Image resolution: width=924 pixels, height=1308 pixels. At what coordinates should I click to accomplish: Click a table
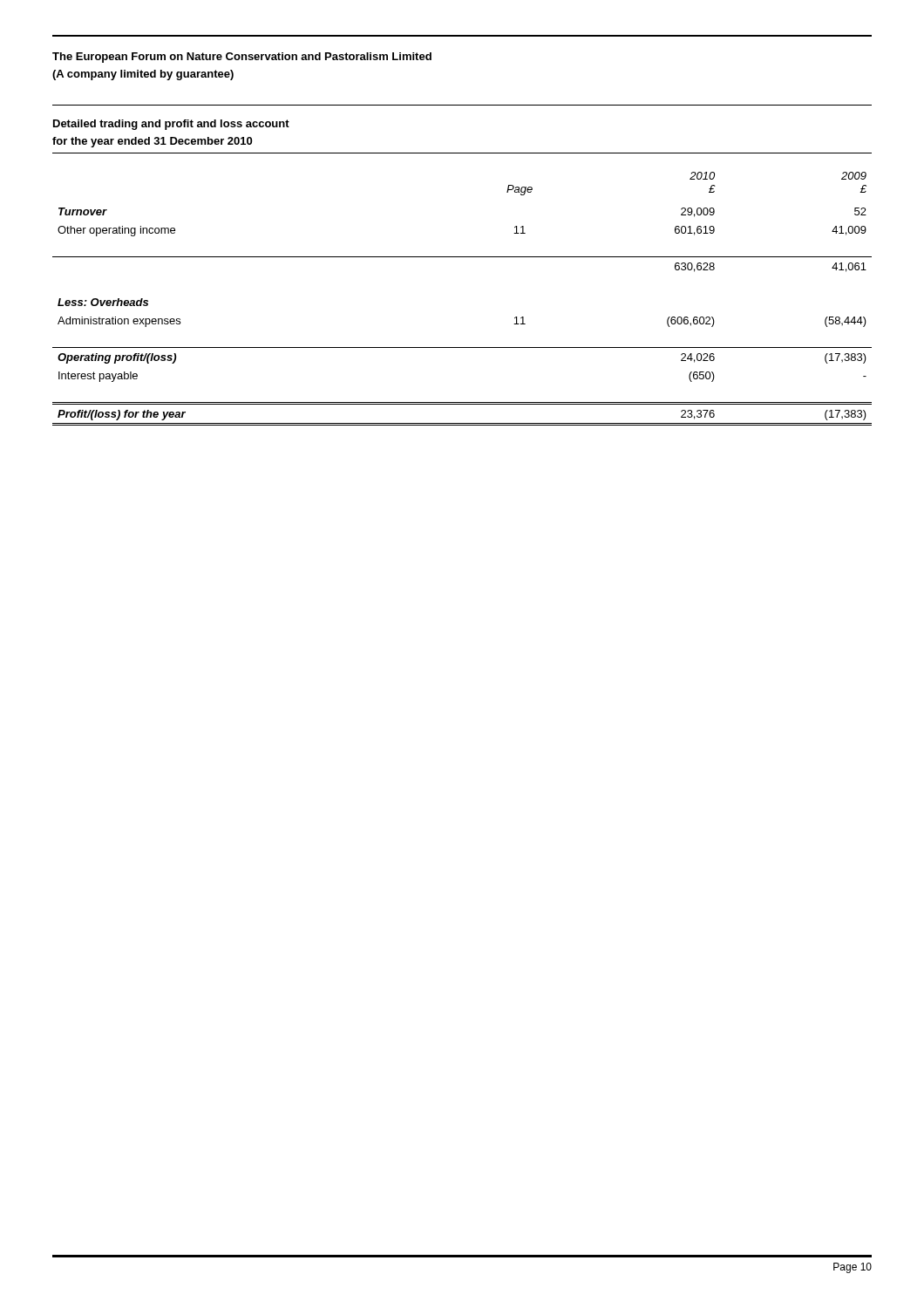click(x=462, y=296)
